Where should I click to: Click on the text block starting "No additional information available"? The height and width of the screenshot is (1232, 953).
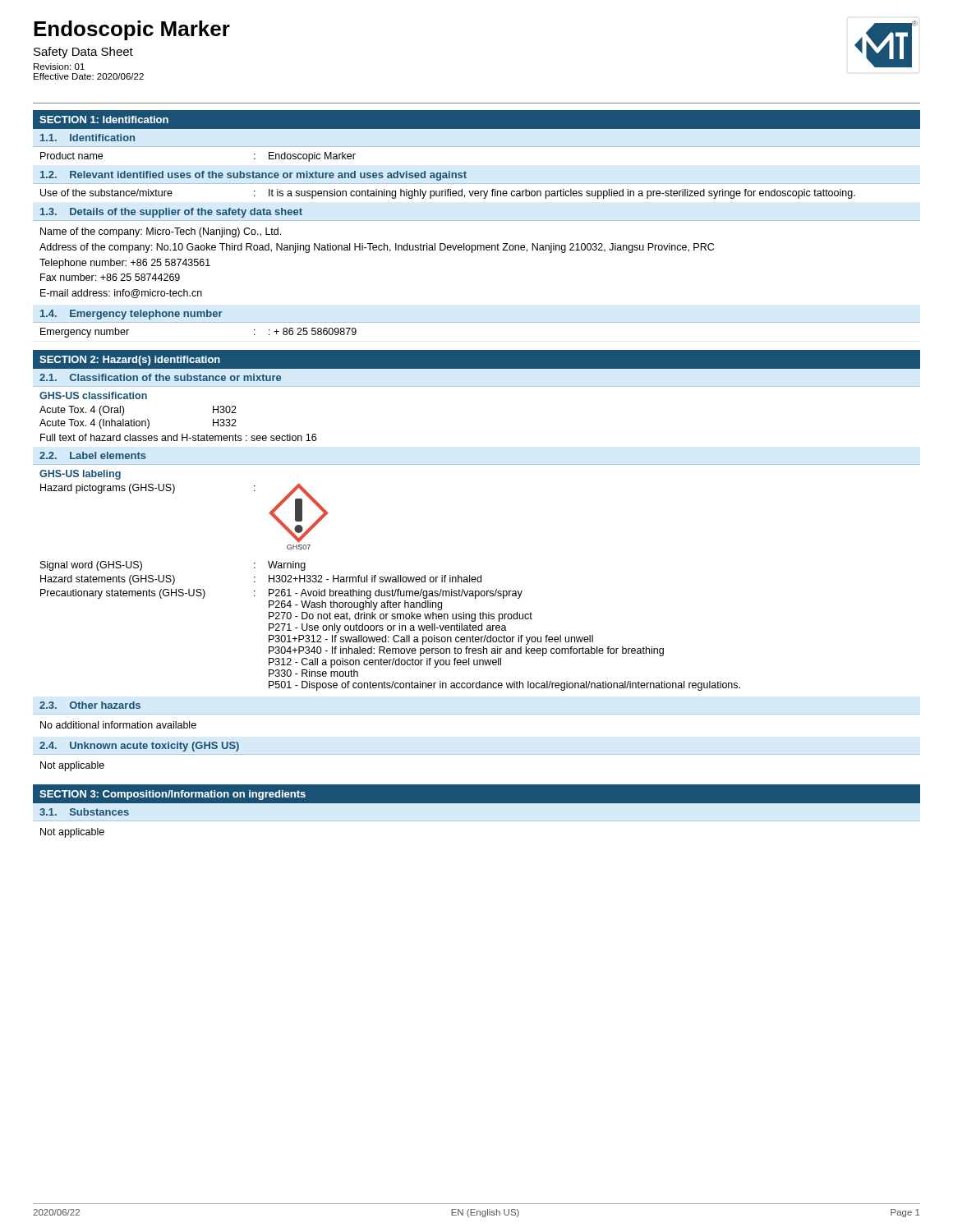point(118,725)
